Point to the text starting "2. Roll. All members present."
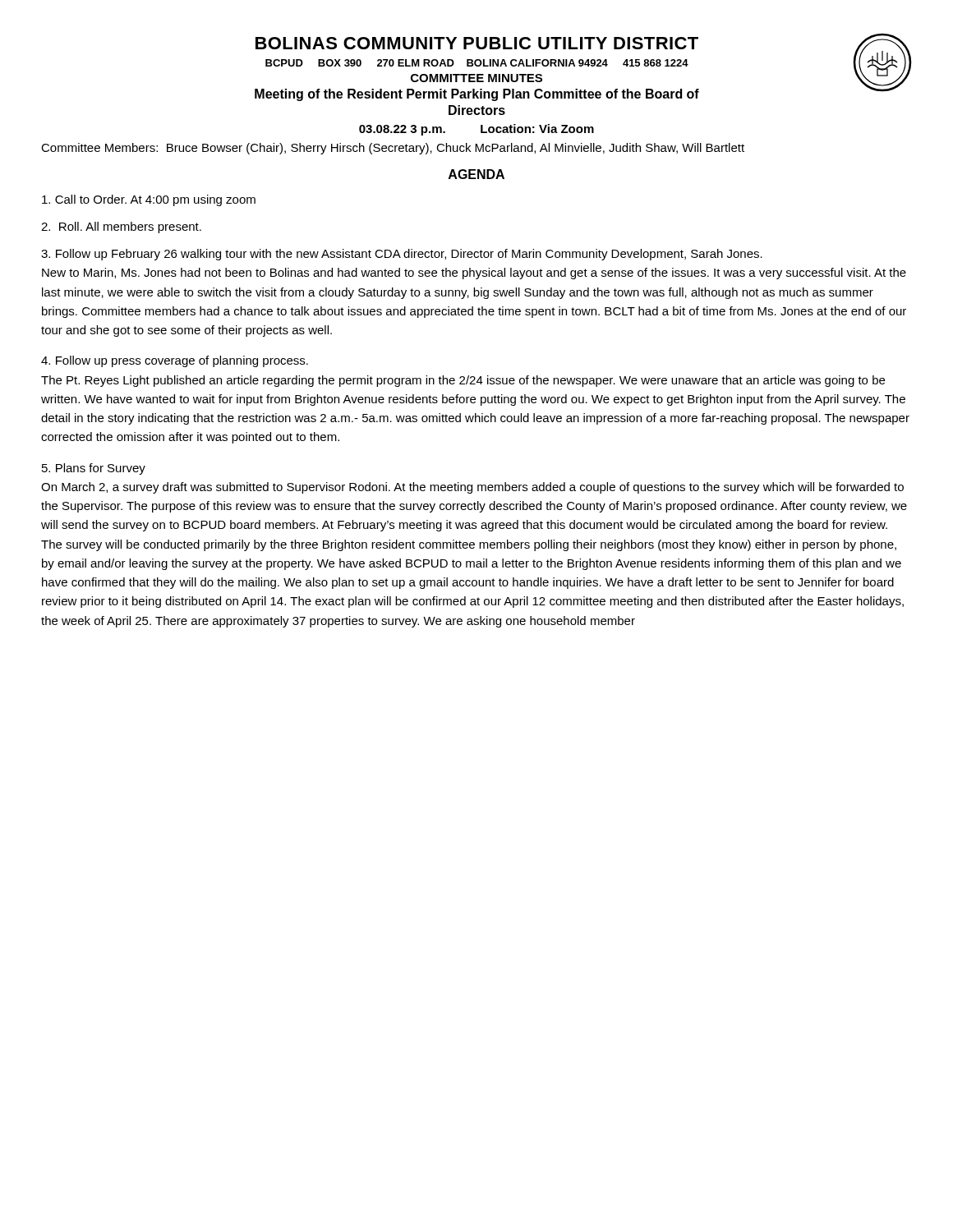The width and height of the screenshot is (953, 1232). coord(122,226)
